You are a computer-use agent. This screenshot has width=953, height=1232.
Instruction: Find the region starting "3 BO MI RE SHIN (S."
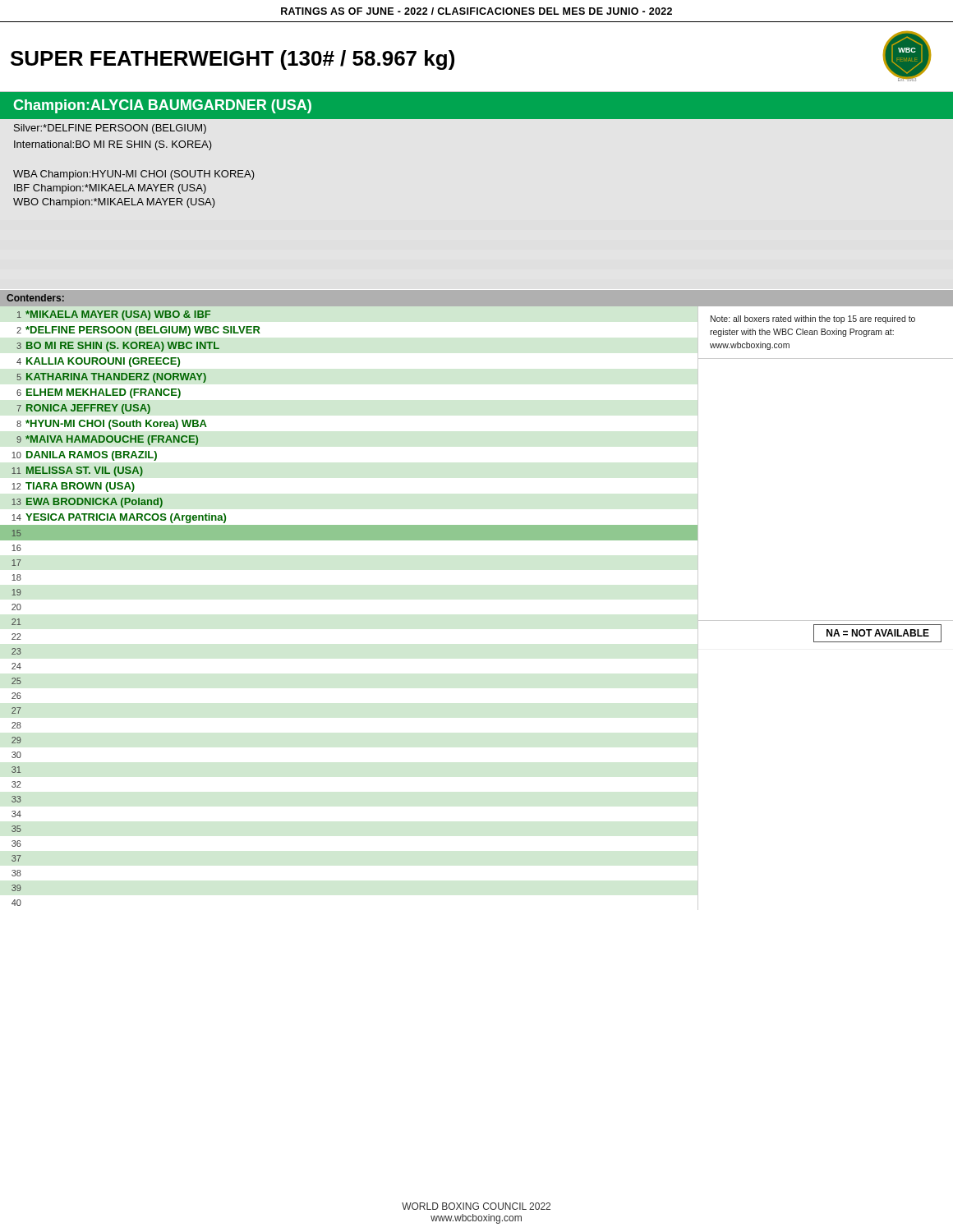pos(110,345)
